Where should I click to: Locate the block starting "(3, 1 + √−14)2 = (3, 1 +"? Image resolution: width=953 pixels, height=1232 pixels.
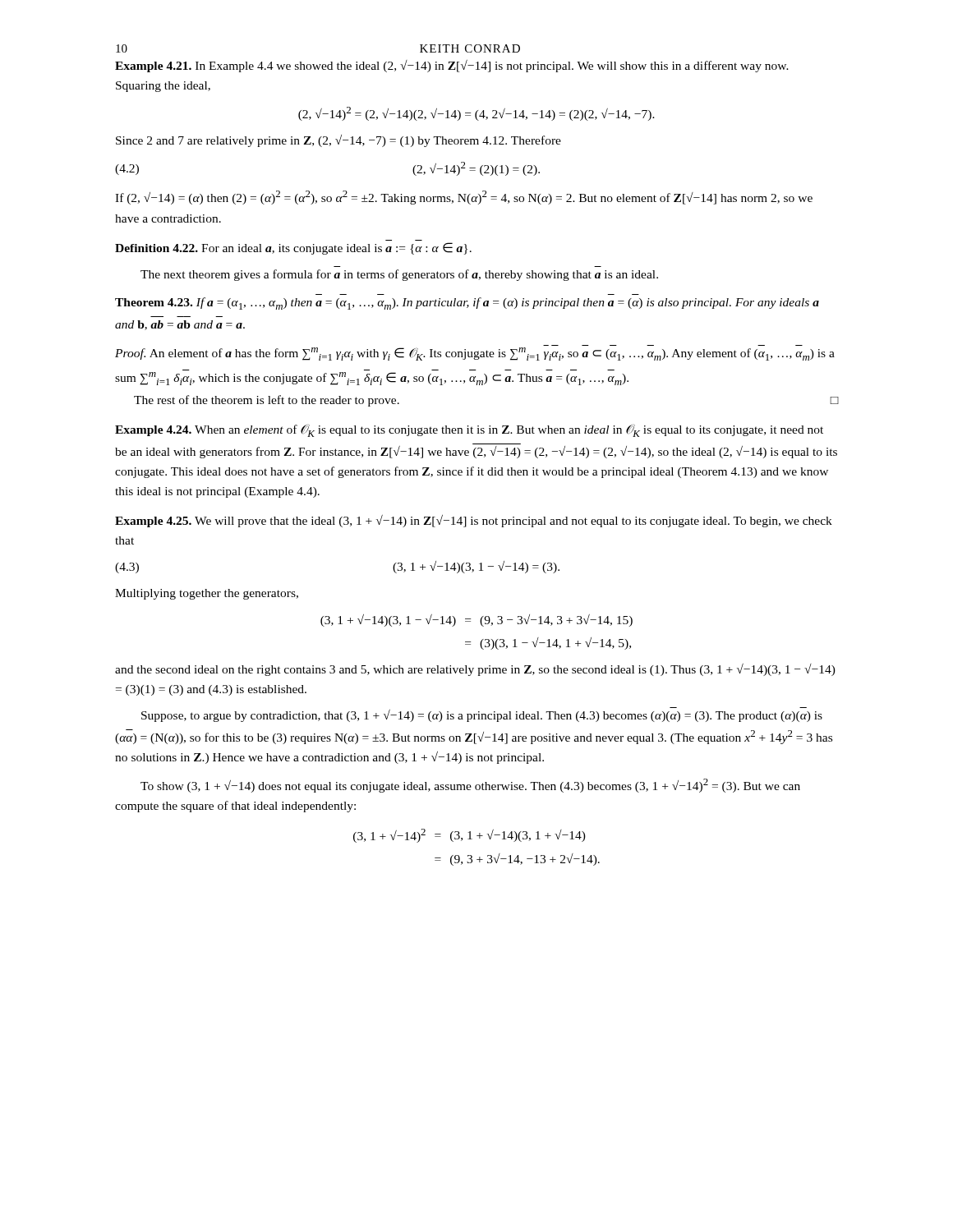[x=476, y=846]
